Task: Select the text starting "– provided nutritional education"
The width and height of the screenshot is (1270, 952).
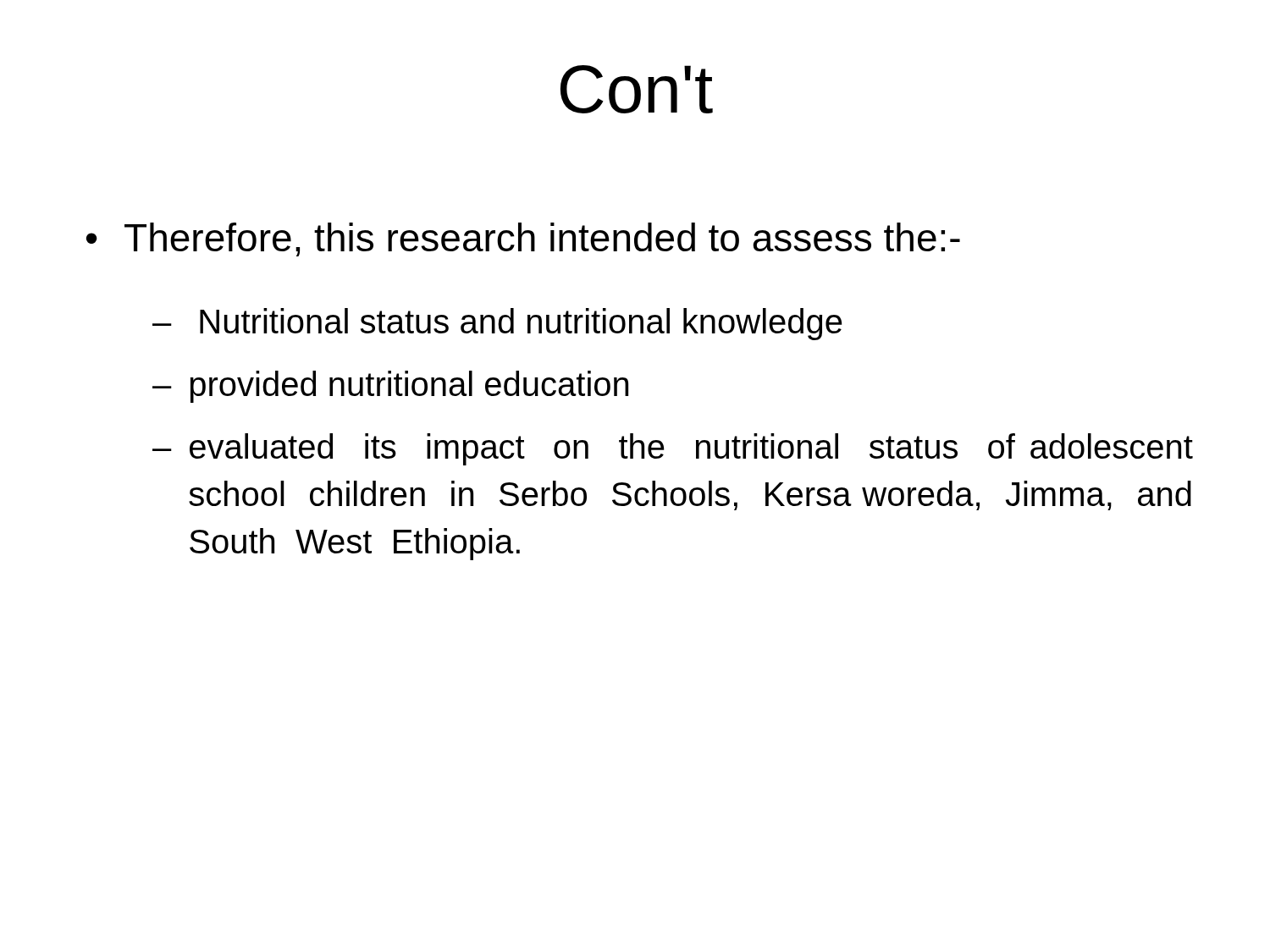Action: [x=392, y=384]
